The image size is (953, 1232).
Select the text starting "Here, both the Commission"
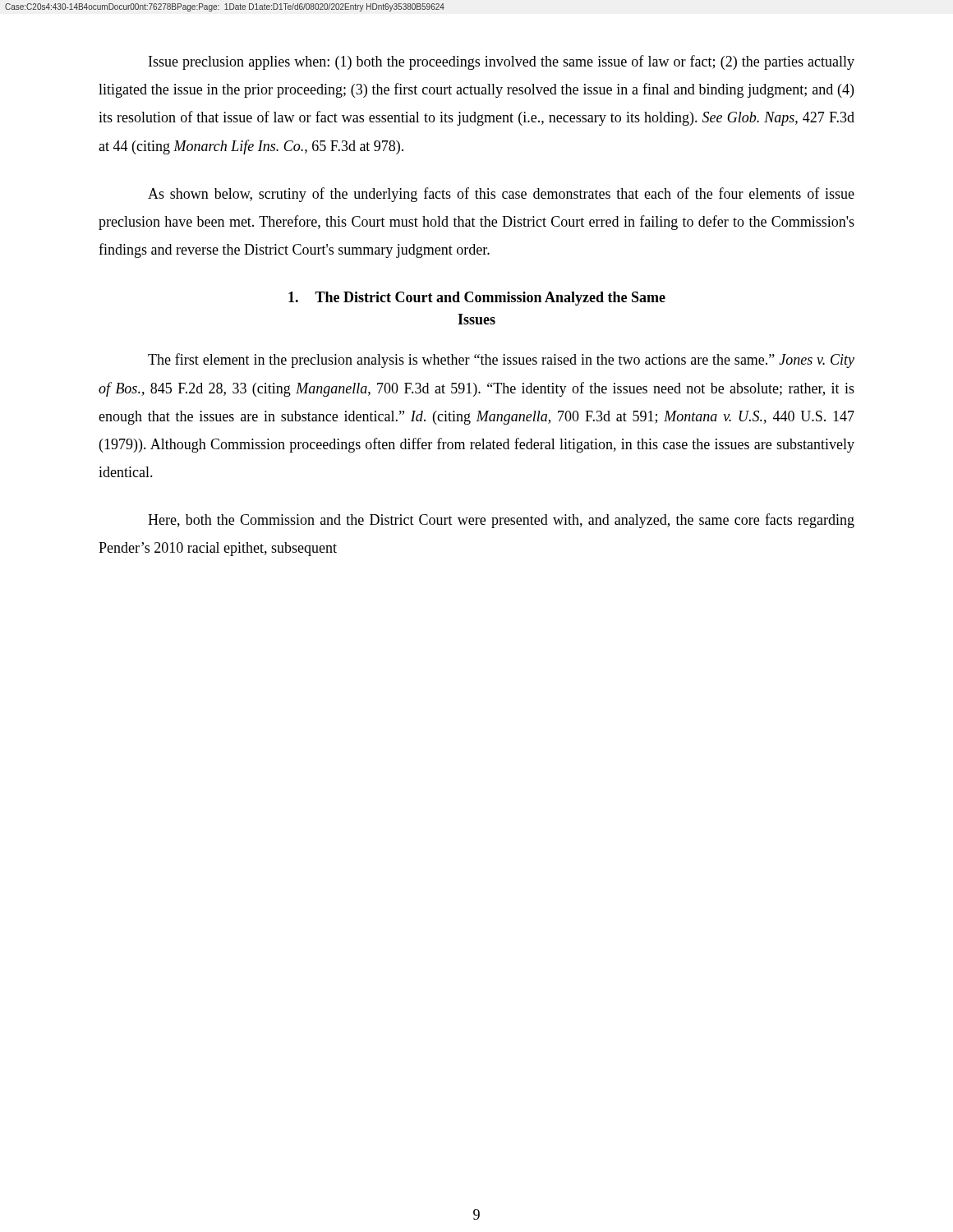click(476, 534)
